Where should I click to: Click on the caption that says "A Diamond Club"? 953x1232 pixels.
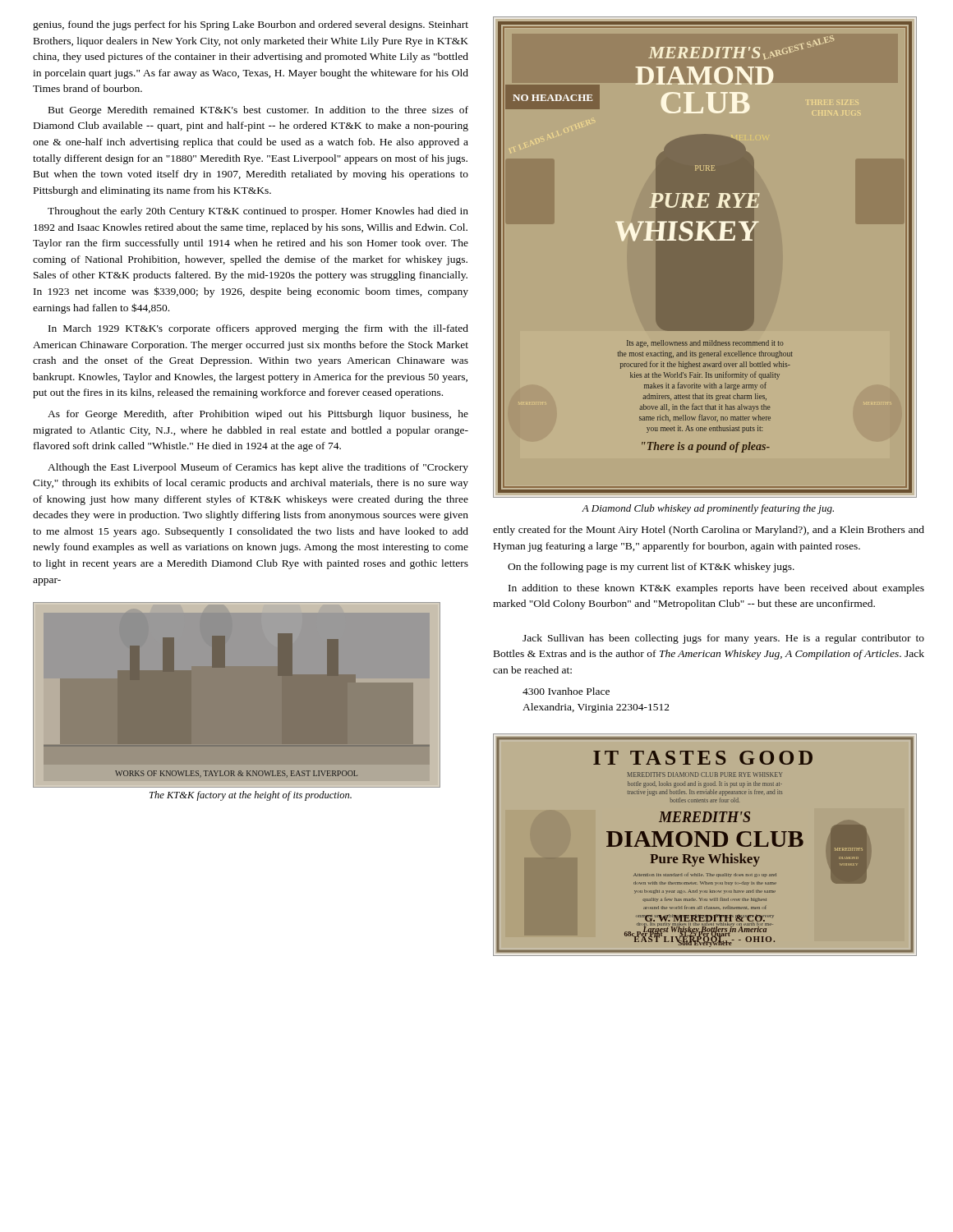(709, 508)
